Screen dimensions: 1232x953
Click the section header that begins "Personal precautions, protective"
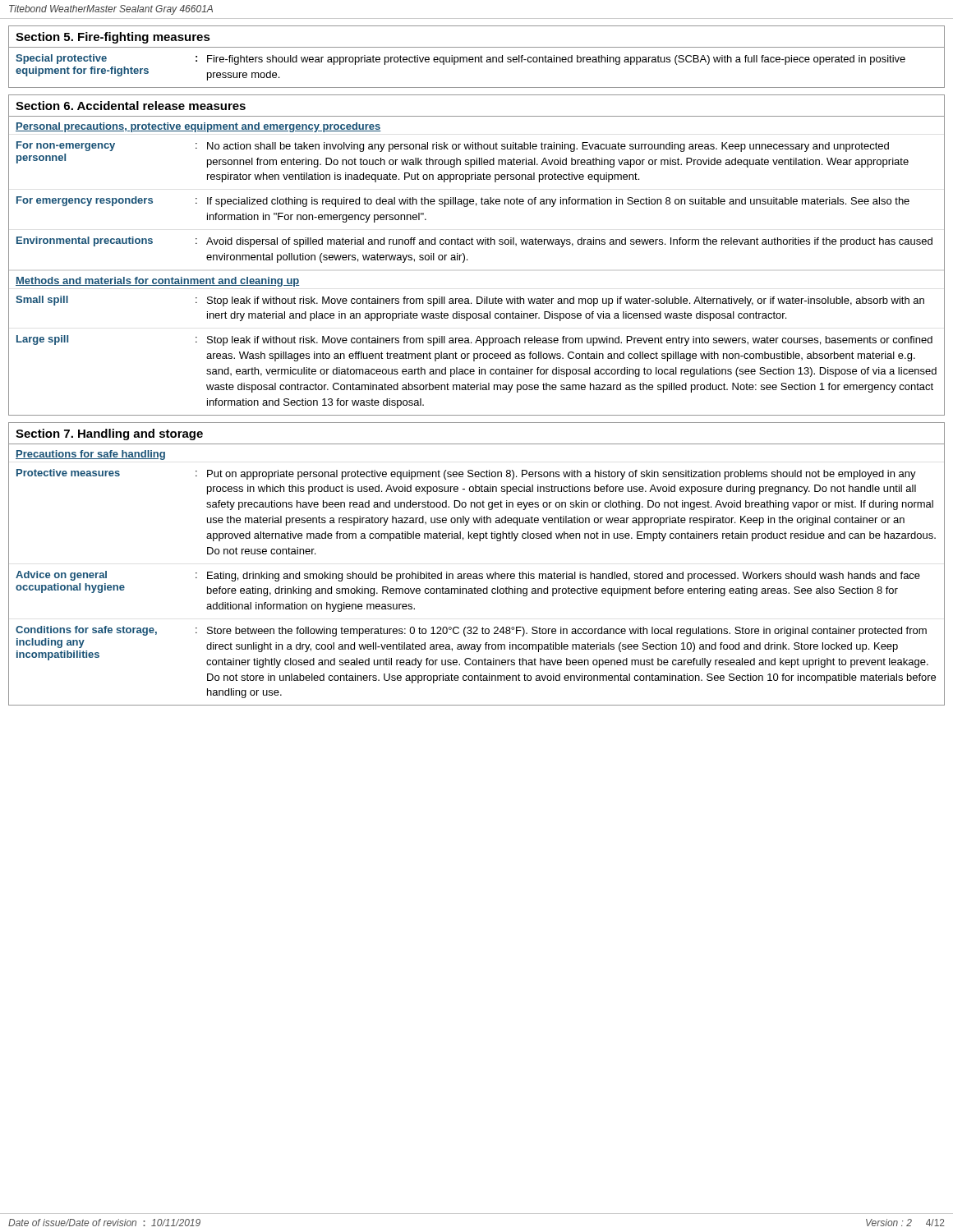[x=198, y=126]
